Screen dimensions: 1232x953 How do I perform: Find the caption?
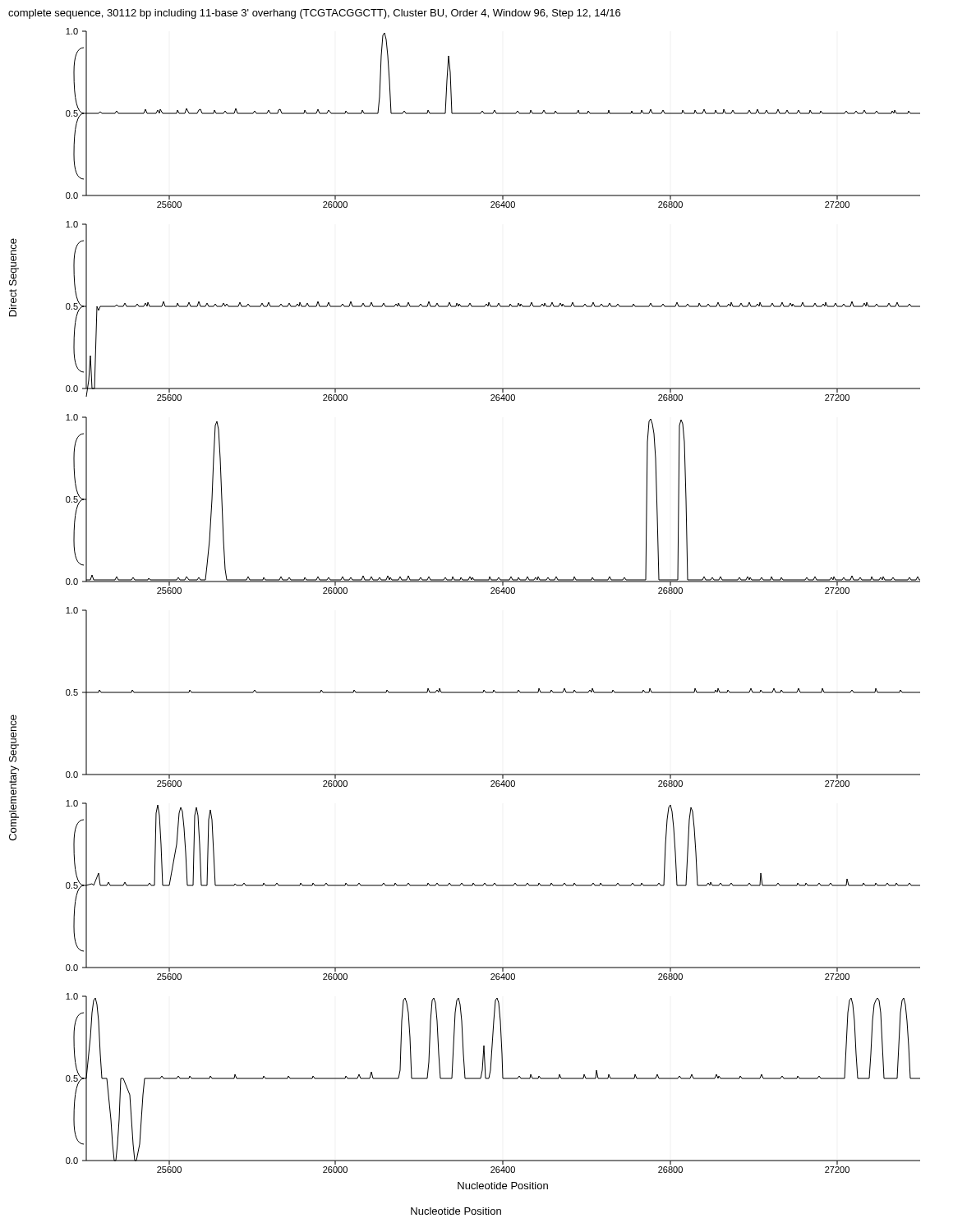click(456, 1211)
